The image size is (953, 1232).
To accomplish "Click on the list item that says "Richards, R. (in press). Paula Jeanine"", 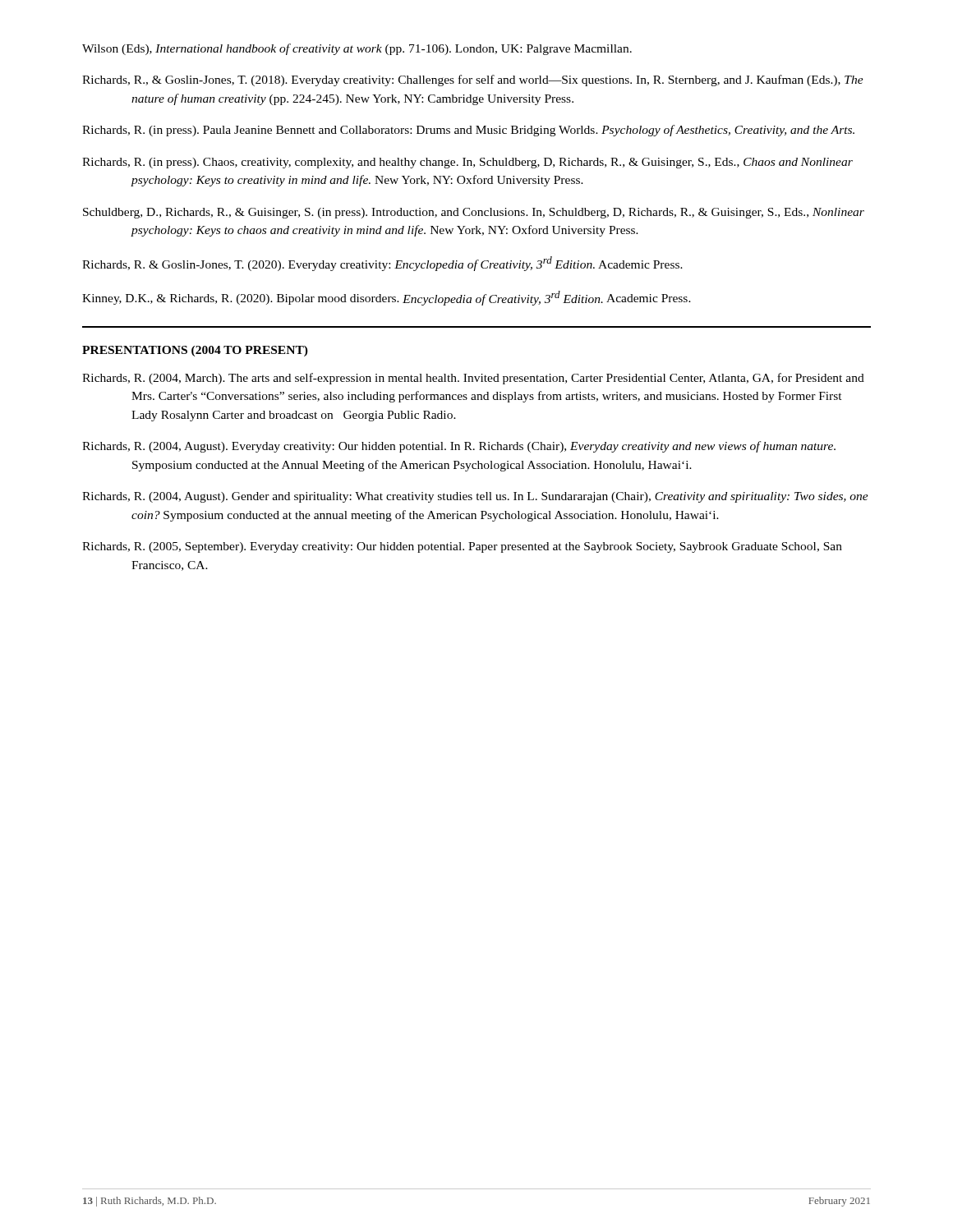I will tap(469, 130).
